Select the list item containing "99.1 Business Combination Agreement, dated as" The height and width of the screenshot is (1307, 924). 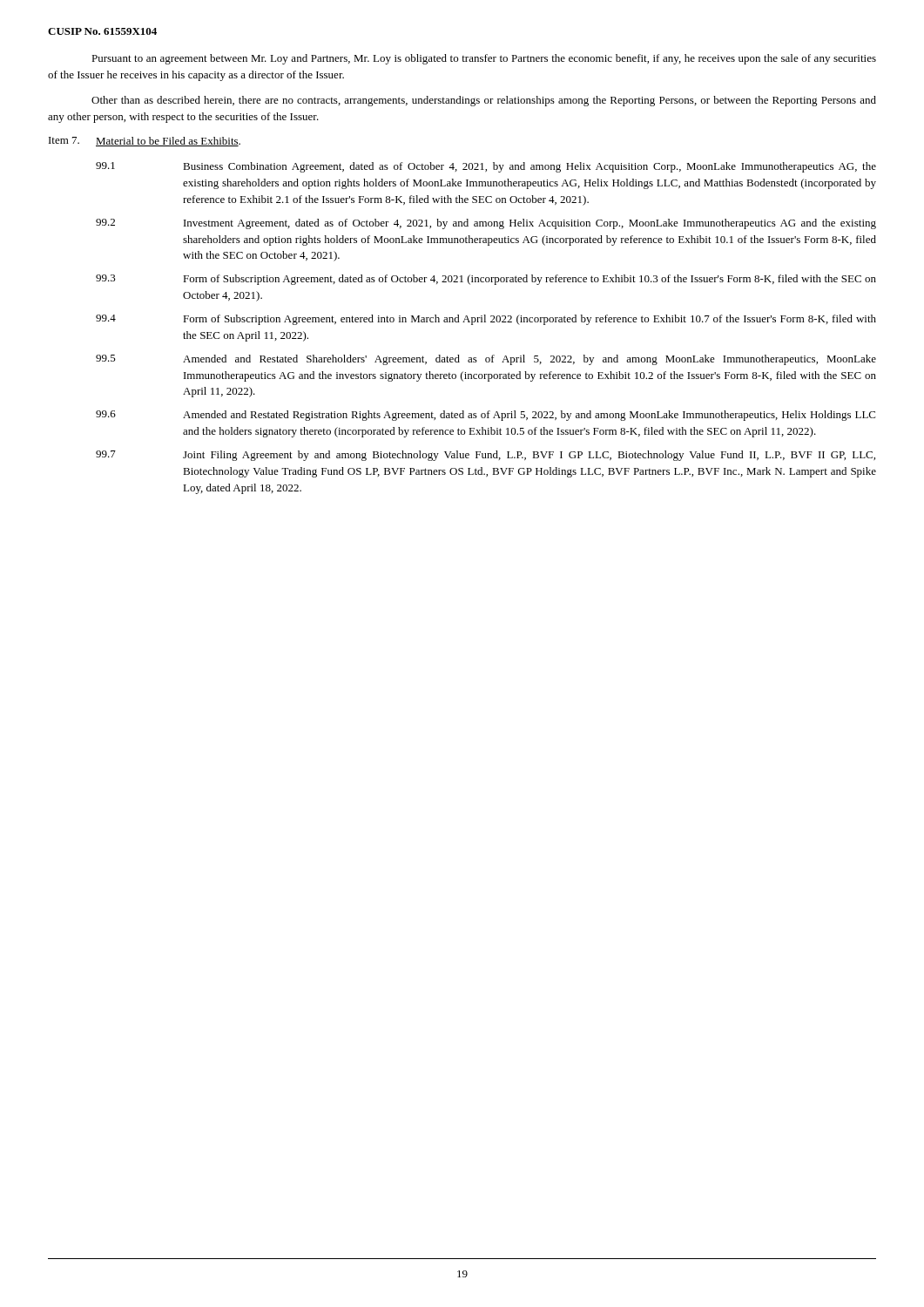click(462, 183)
